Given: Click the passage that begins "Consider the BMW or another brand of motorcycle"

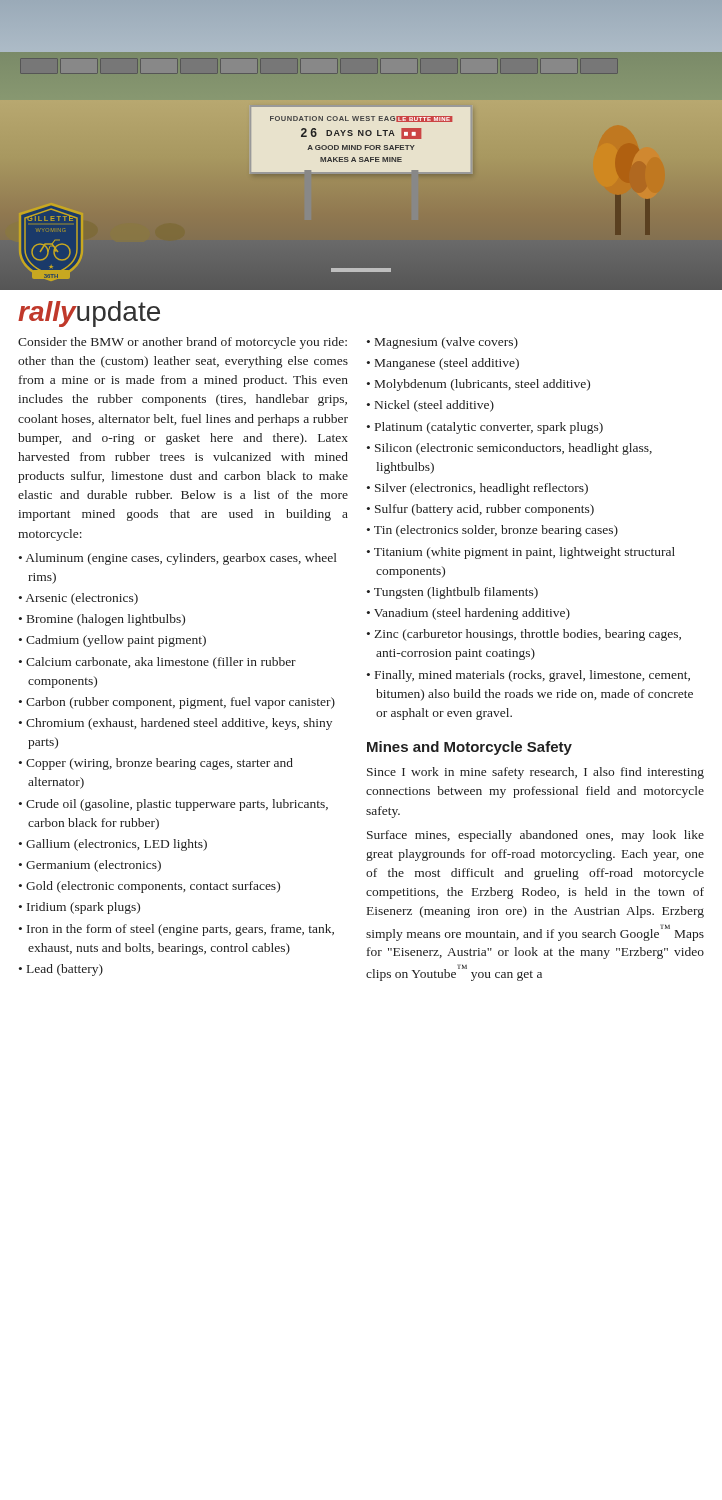Looking at the screenshot, I should point(183,437).
